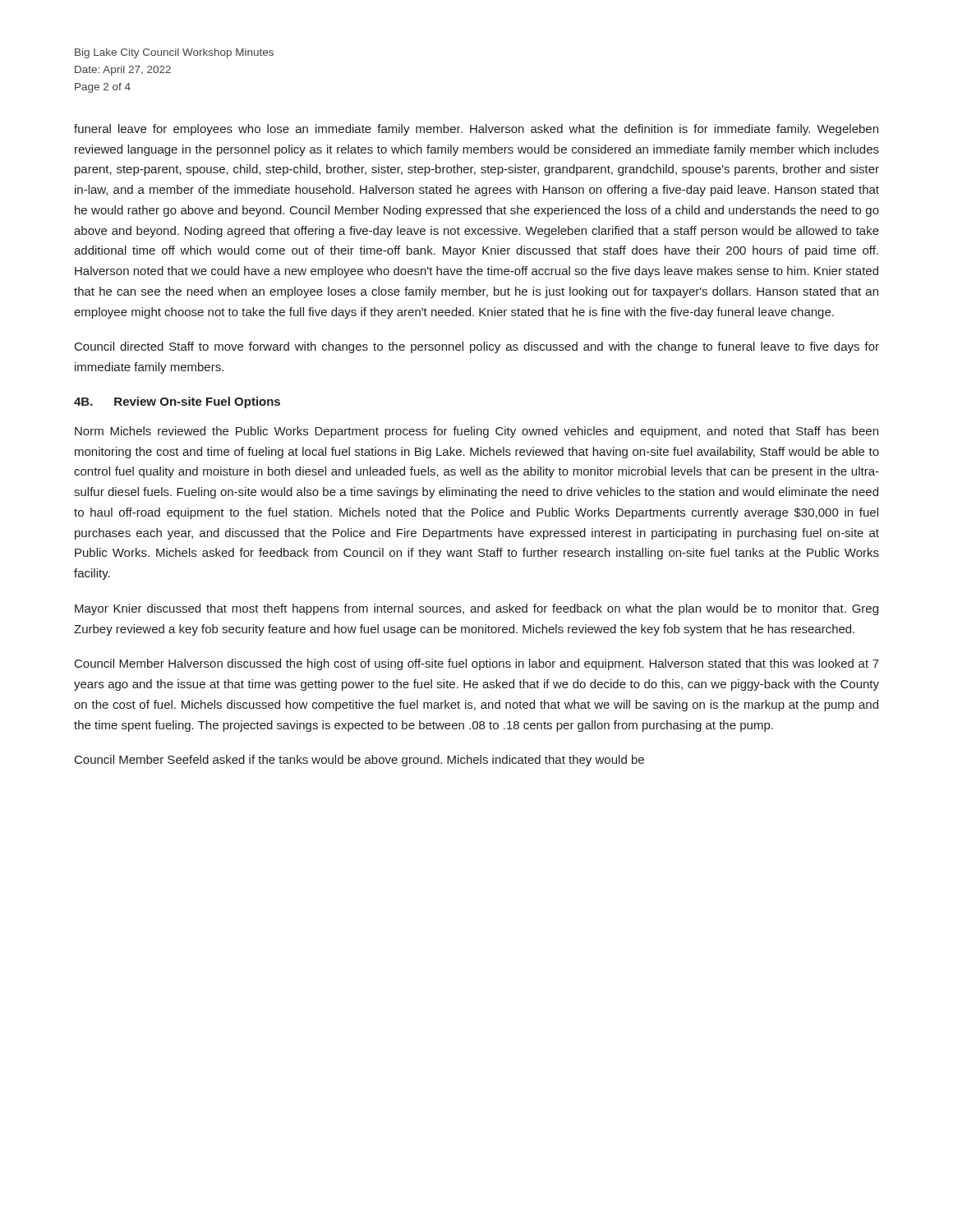The image size is (953, 1232).
Task: Point to the region starting "funeral leave for employees"
Action: point(476,220)
